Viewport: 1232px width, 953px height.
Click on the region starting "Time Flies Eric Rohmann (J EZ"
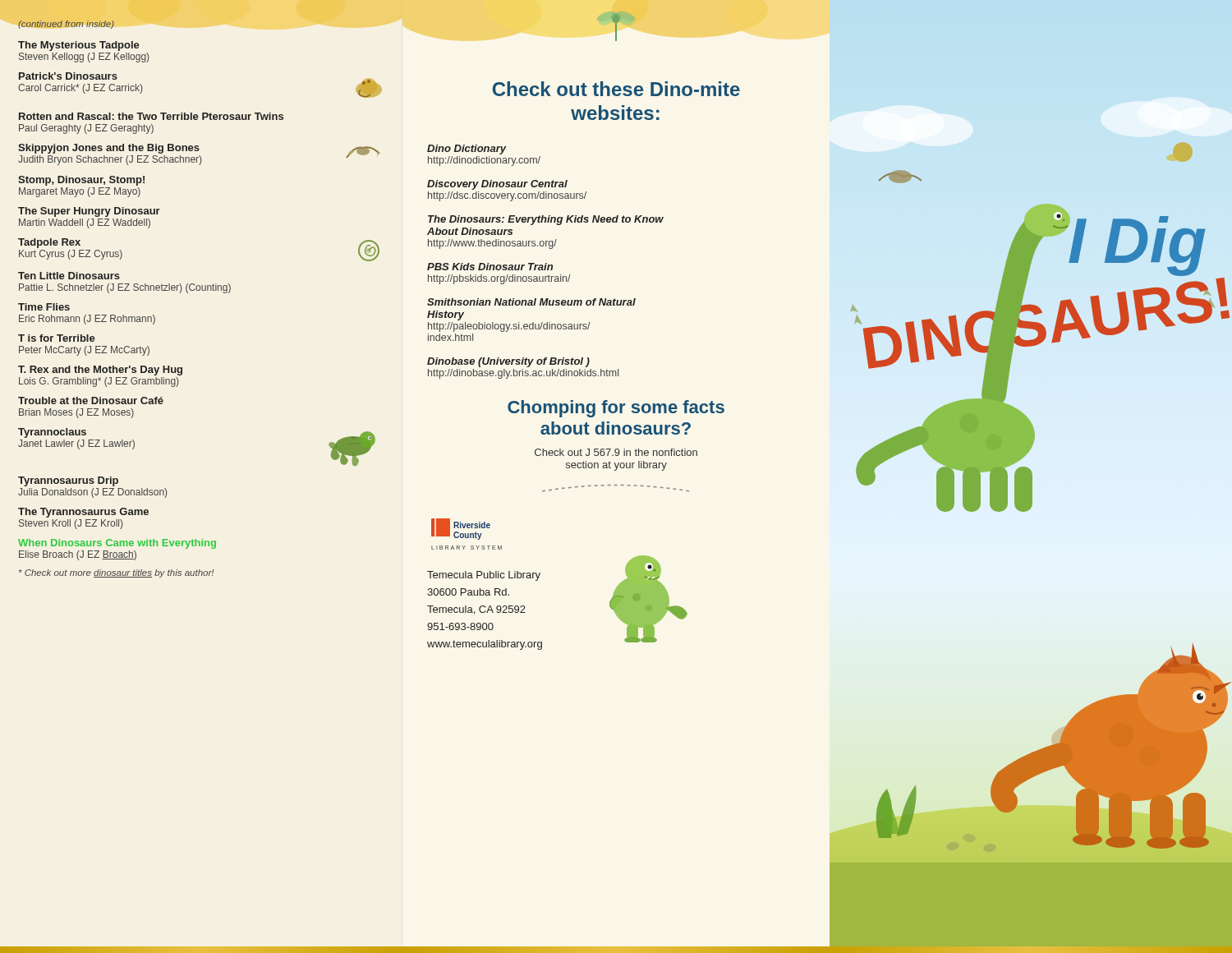(44, 307)
